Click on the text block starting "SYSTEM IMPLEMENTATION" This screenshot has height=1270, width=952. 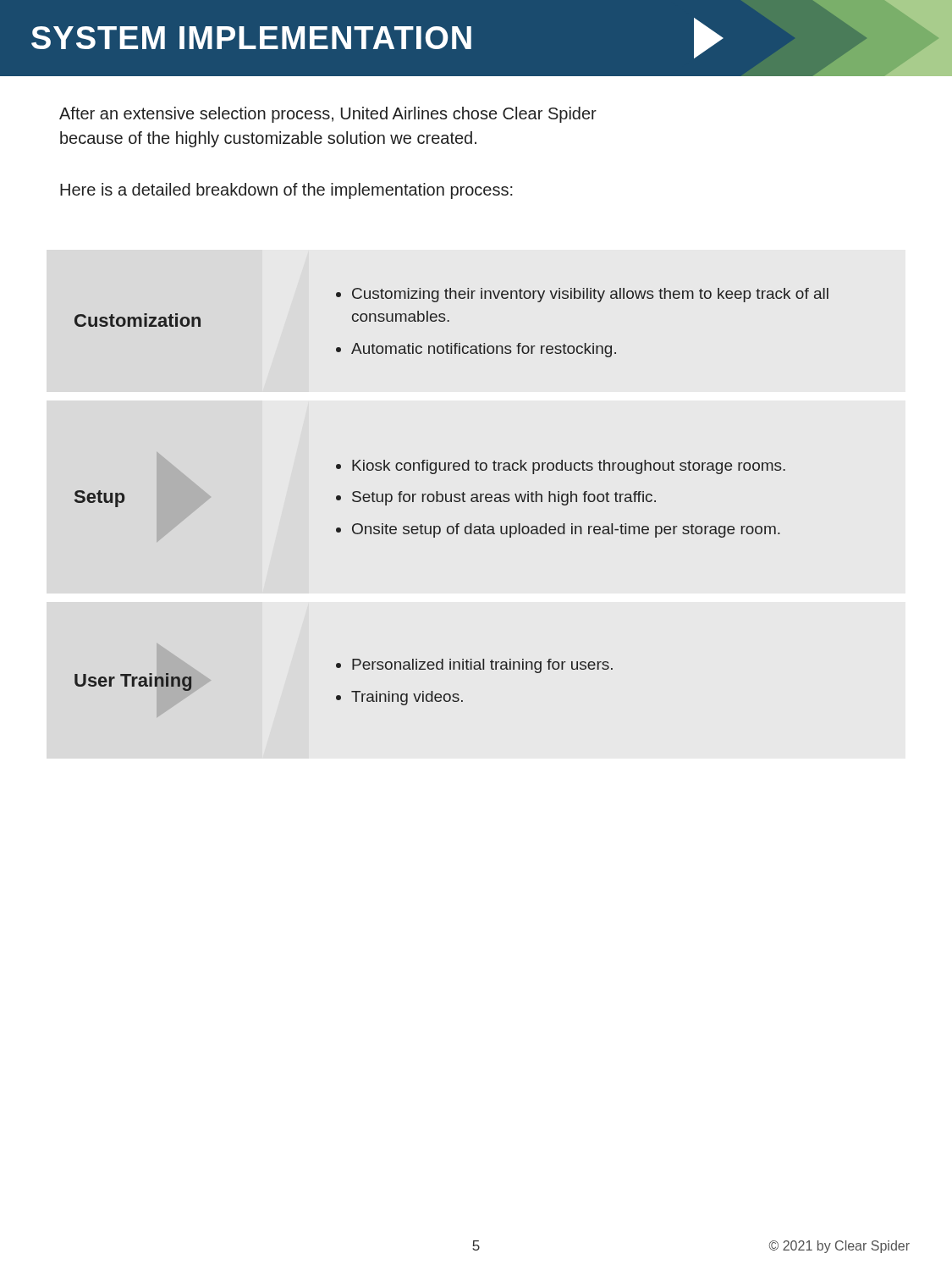[x=476, y=38]
